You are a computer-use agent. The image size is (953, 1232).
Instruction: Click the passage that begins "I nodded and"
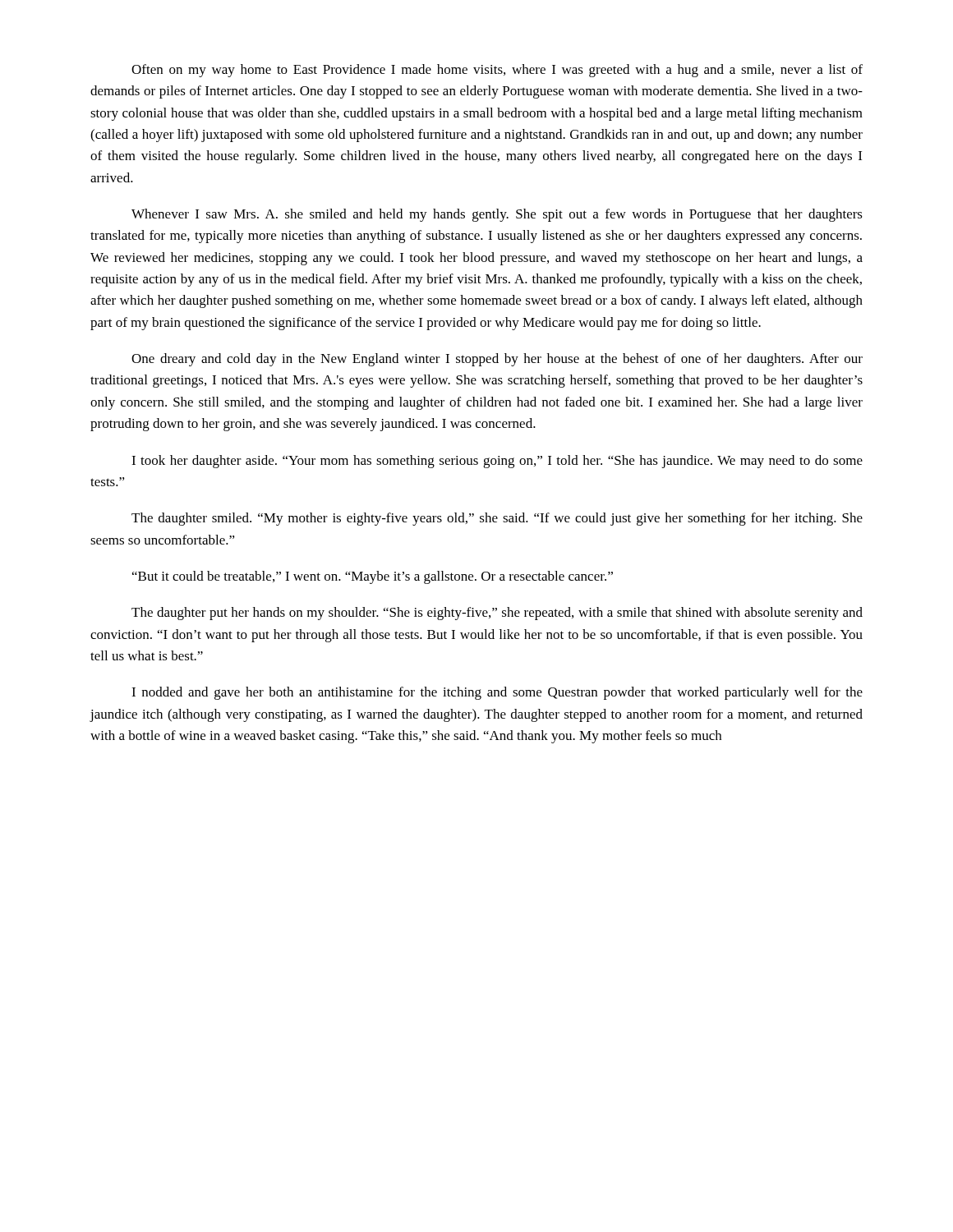click(476, 714)
